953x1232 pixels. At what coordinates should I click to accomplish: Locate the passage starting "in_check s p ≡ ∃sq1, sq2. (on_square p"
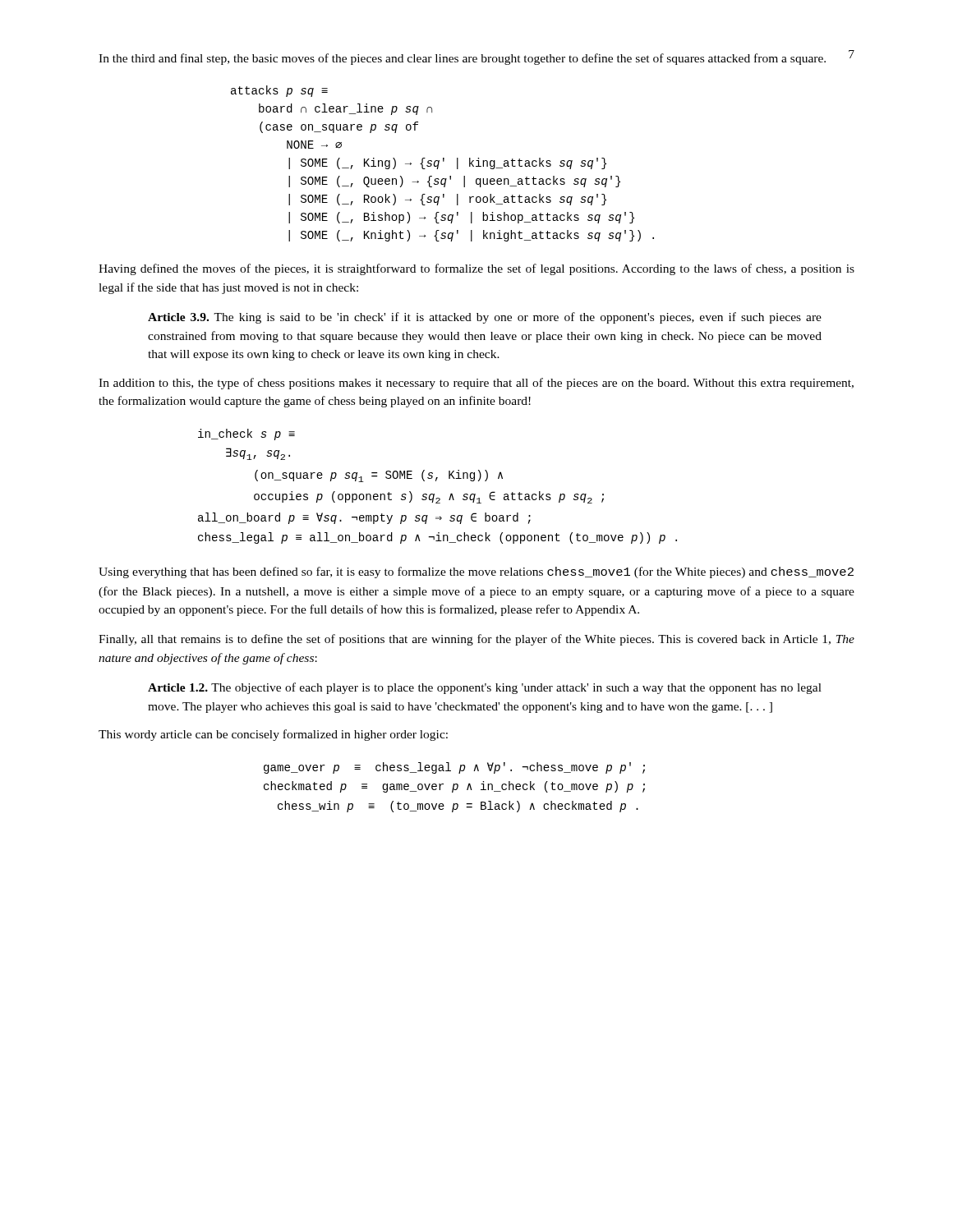click(526, 487)
